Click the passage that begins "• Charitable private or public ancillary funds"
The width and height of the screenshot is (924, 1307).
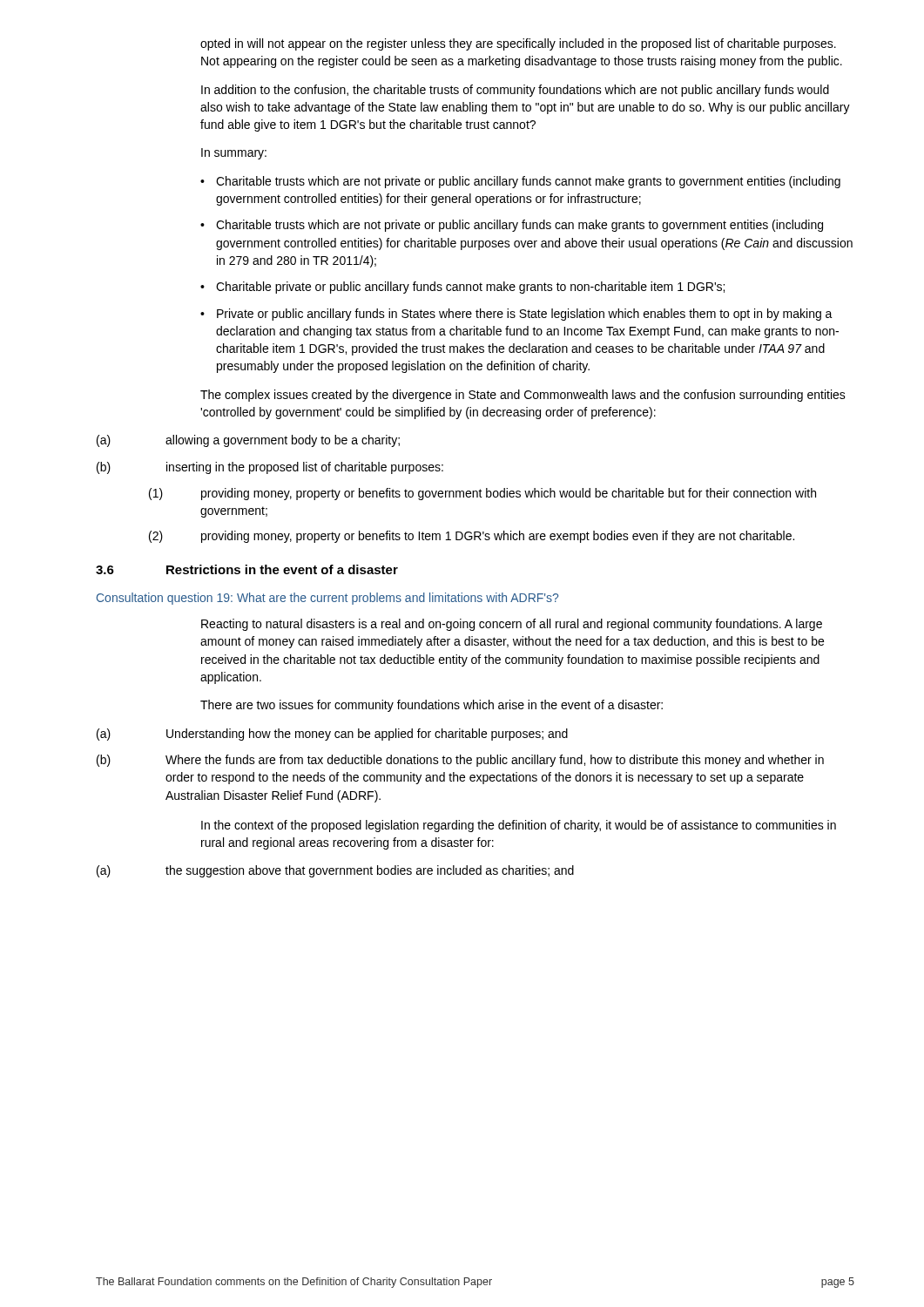527,287
